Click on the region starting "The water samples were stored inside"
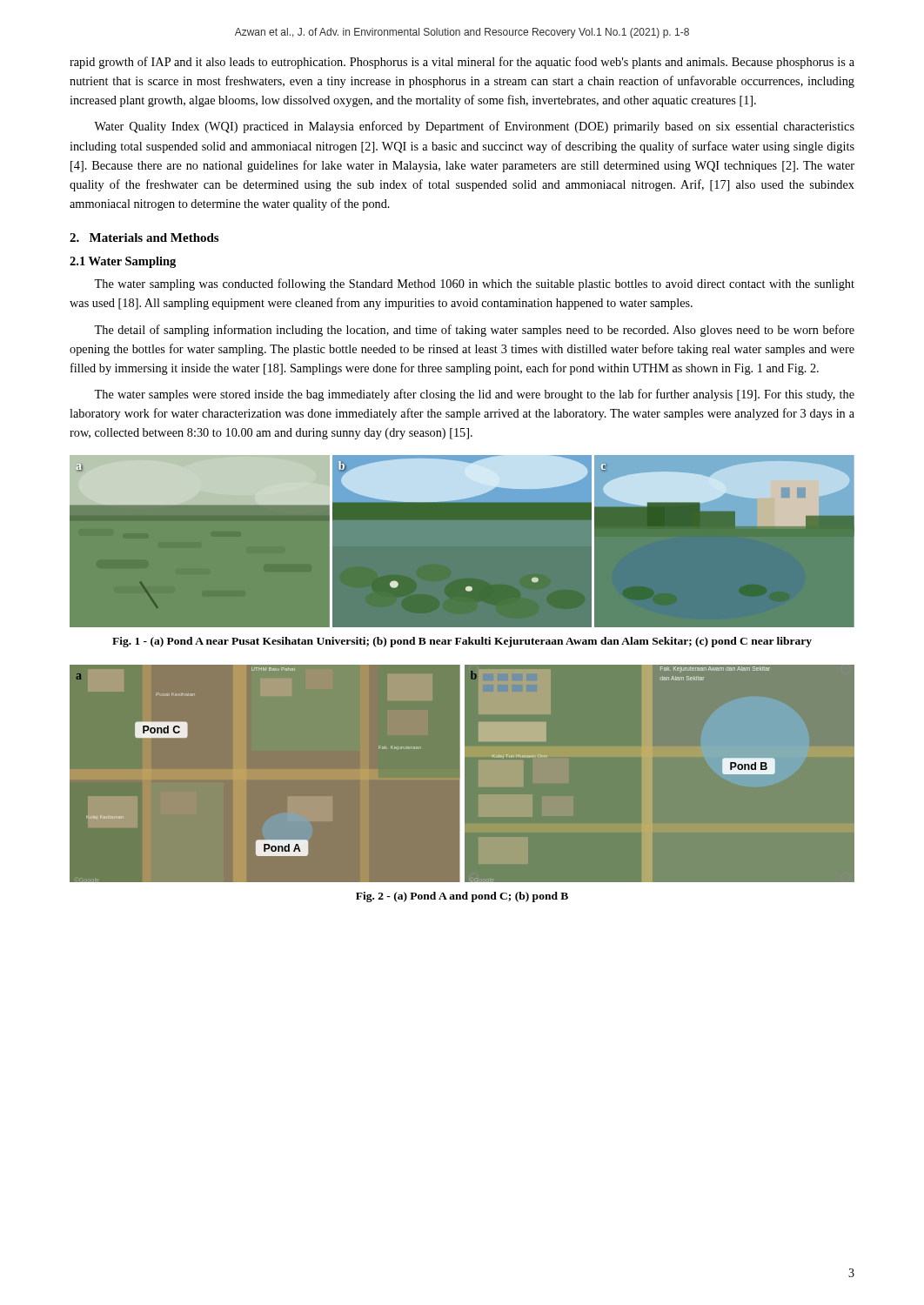The image size is (924, 1305). coord(462,413)
